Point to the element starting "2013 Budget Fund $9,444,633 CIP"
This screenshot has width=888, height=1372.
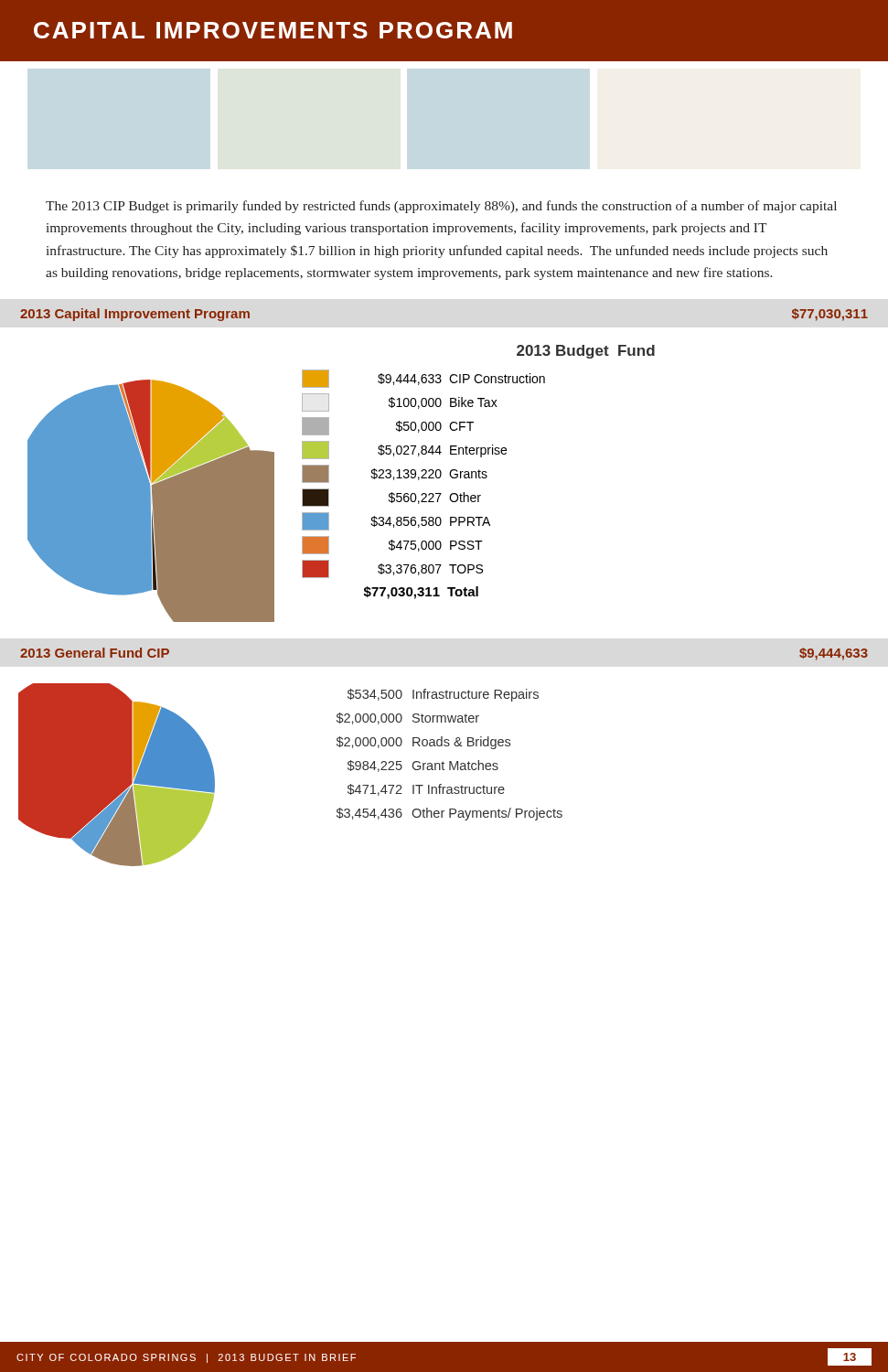586,352
